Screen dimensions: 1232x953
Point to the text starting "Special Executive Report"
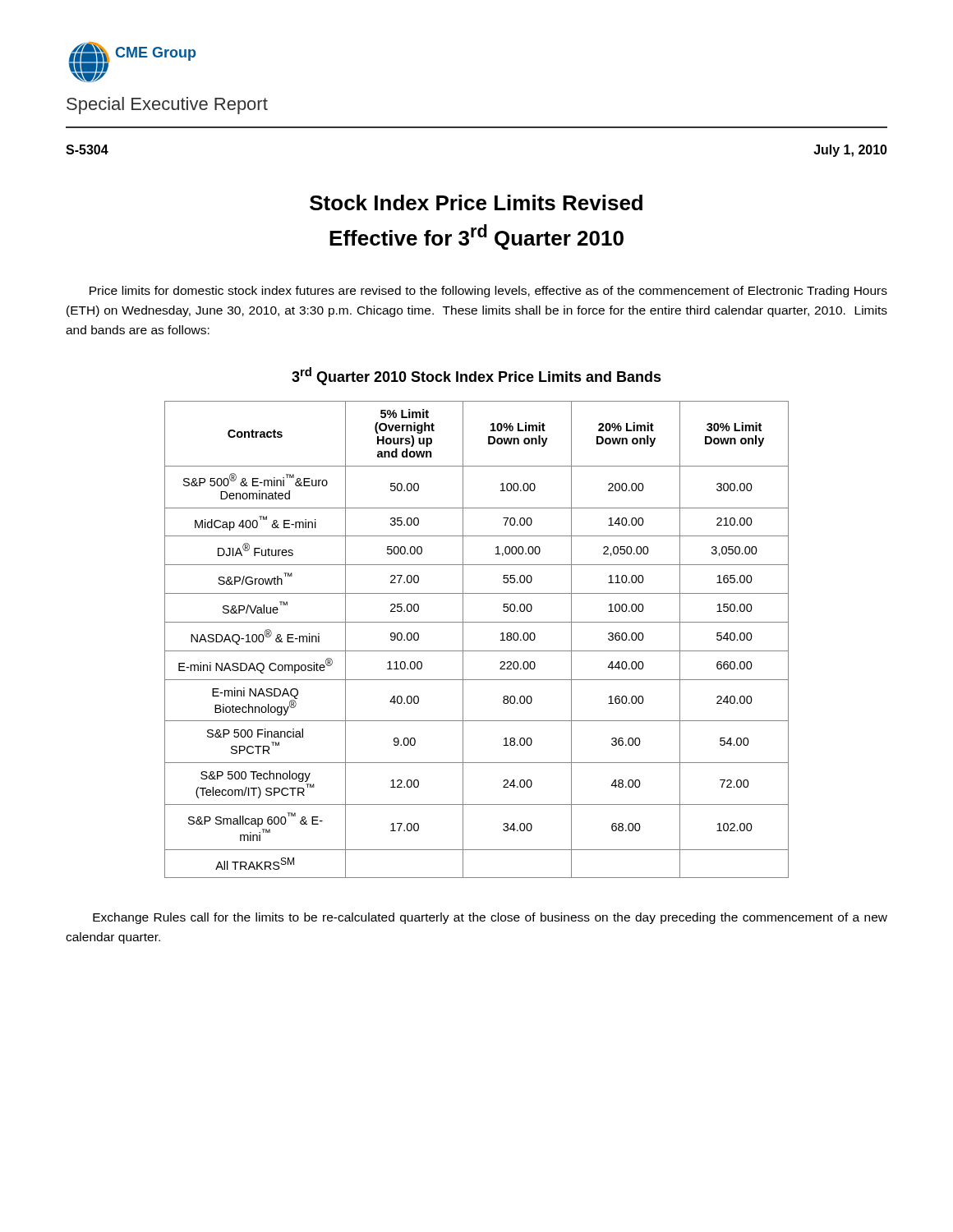[x=167, y=104]
